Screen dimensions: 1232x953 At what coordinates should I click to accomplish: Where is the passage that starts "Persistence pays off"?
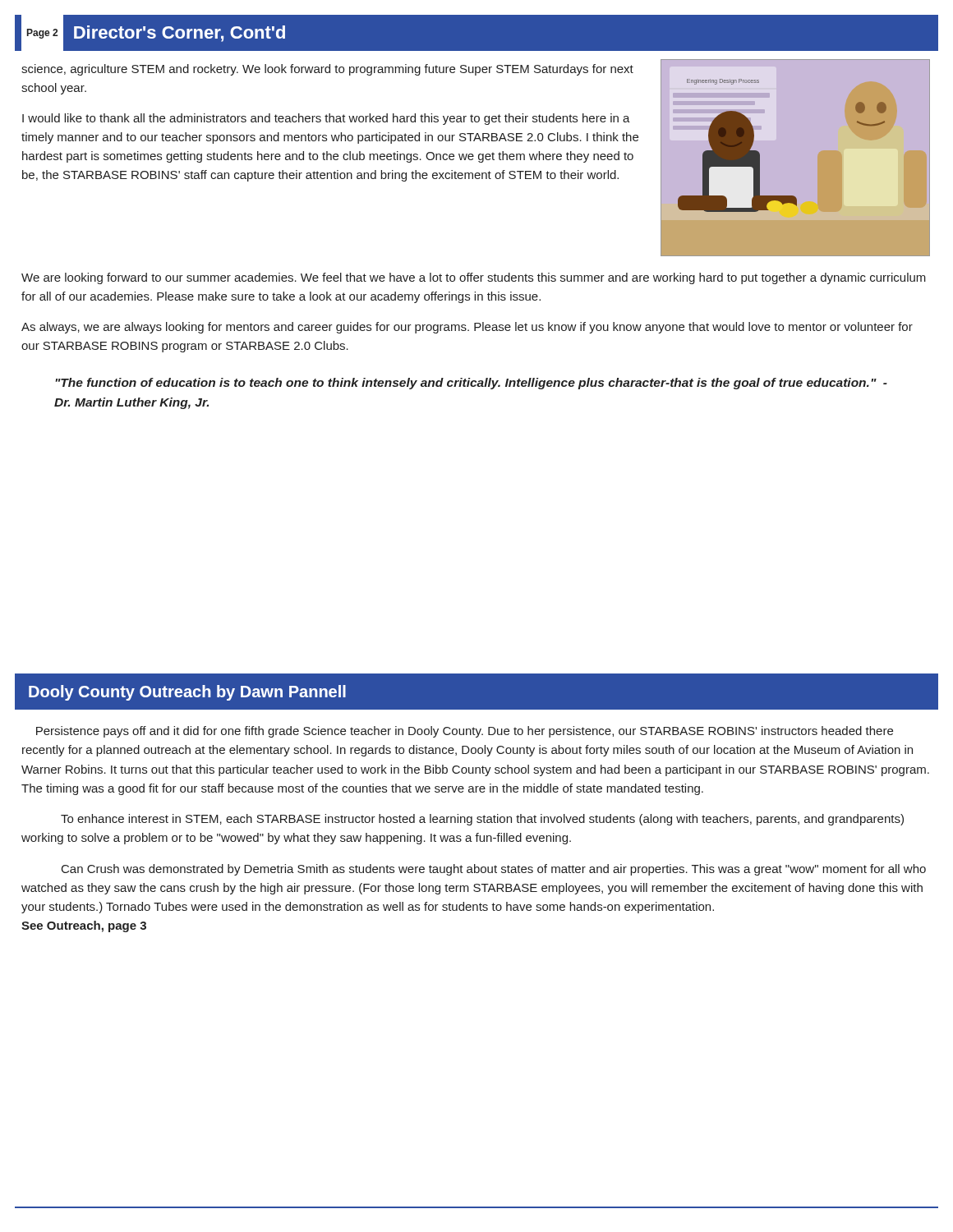(x=476, y=759)
